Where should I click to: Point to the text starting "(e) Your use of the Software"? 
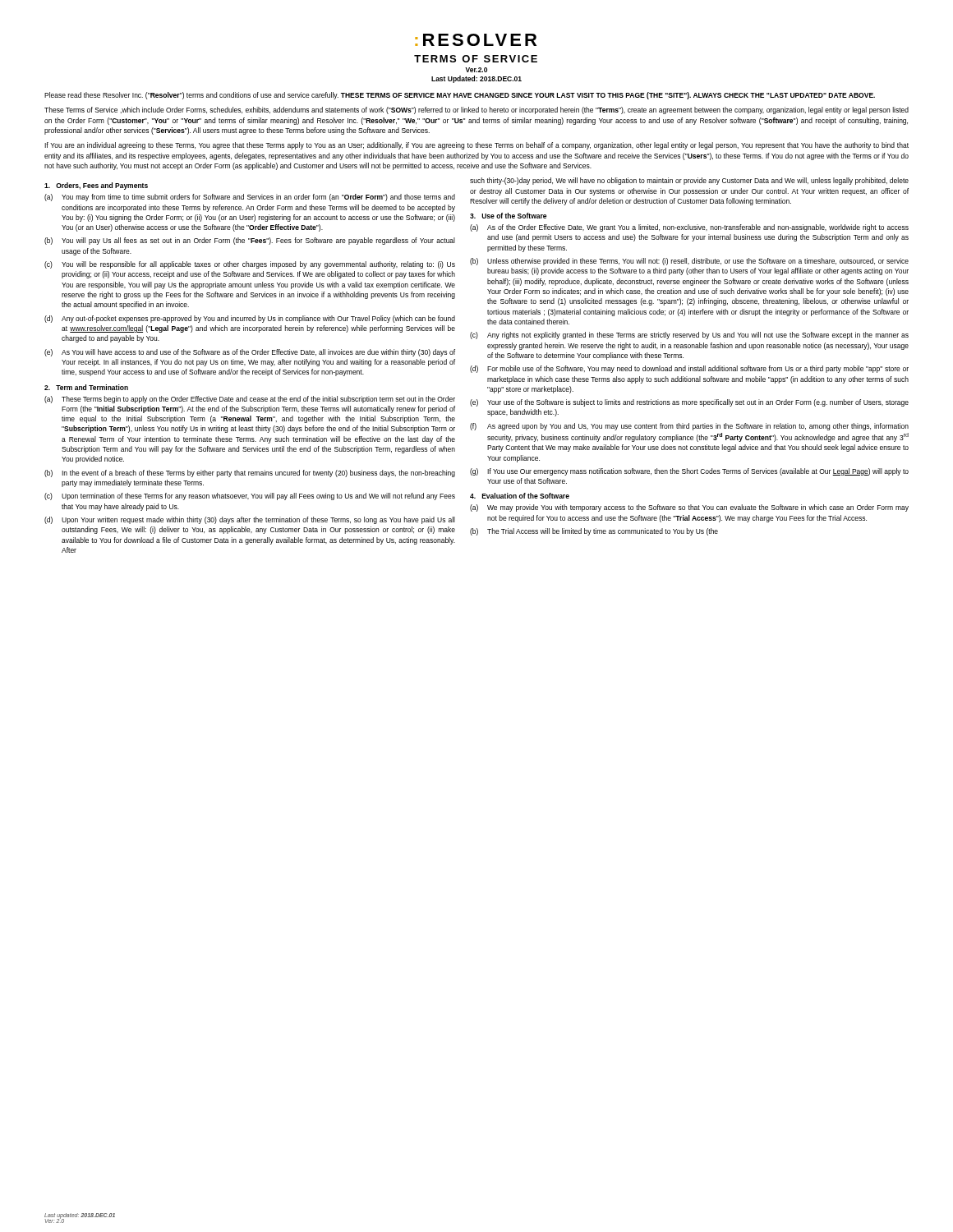pyautogui.click(x=689, y=408)
